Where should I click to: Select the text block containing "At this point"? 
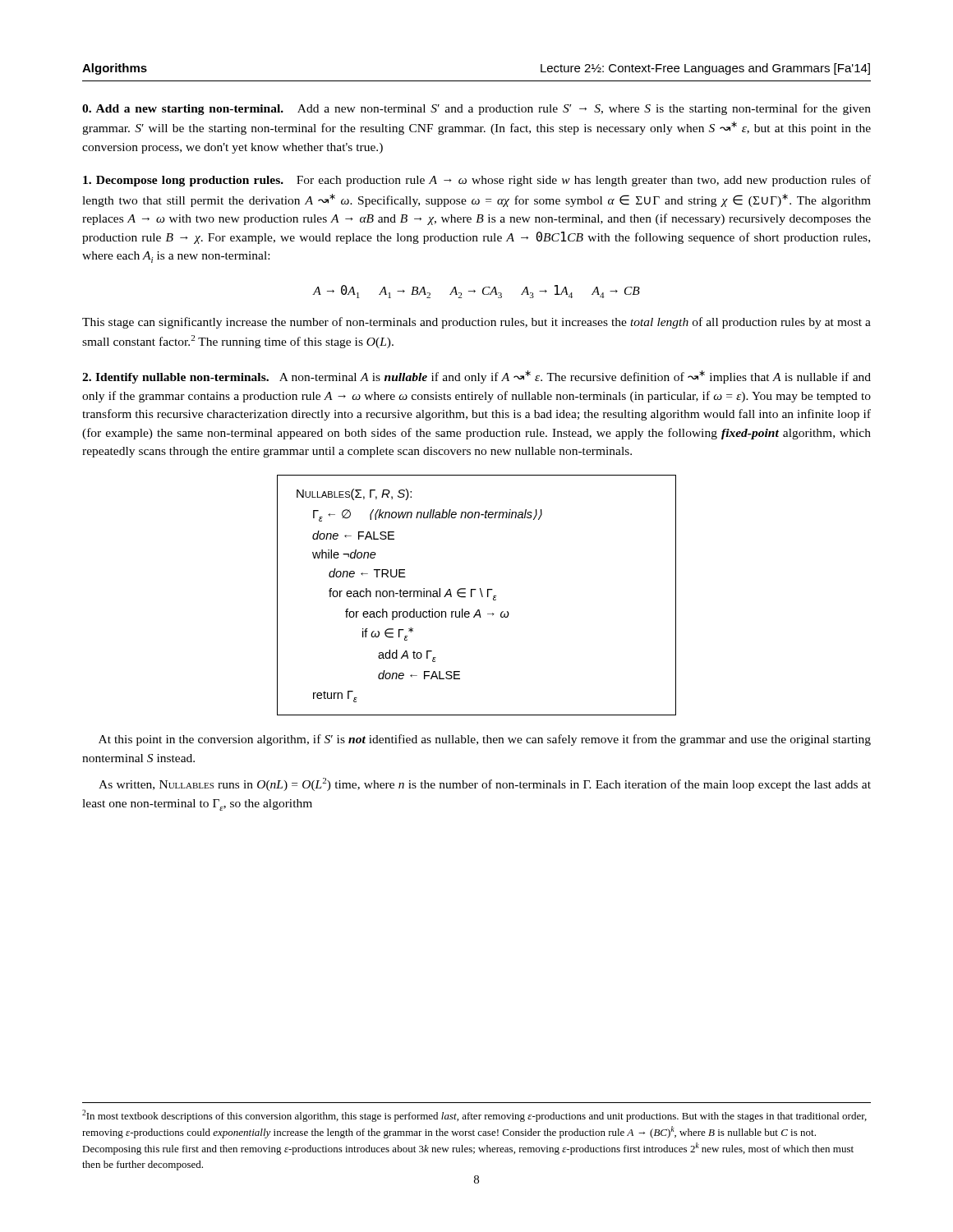pos(476,772)
